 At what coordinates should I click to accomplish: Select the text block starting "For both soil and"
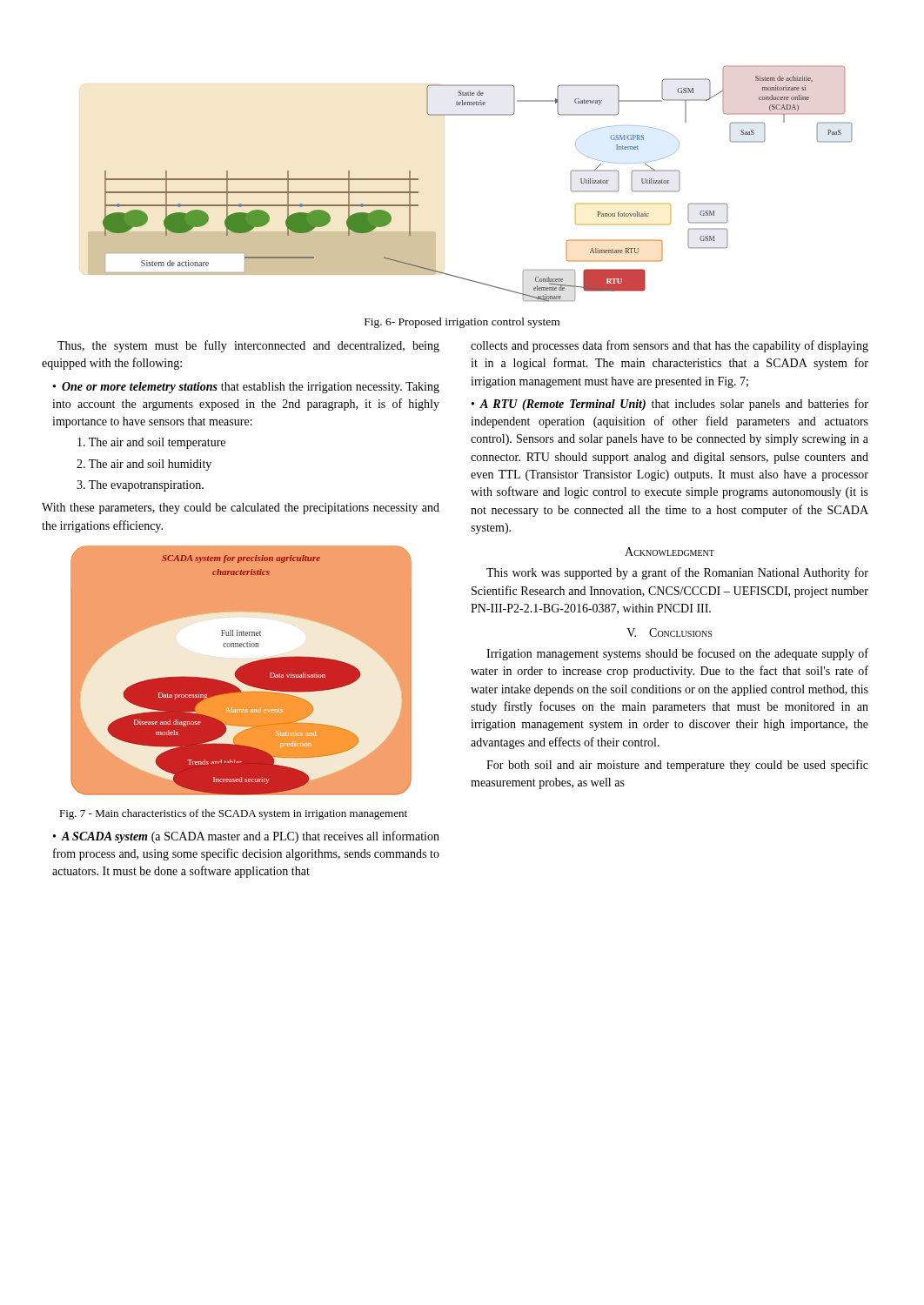pyautogui.click(x=669, y=775)
